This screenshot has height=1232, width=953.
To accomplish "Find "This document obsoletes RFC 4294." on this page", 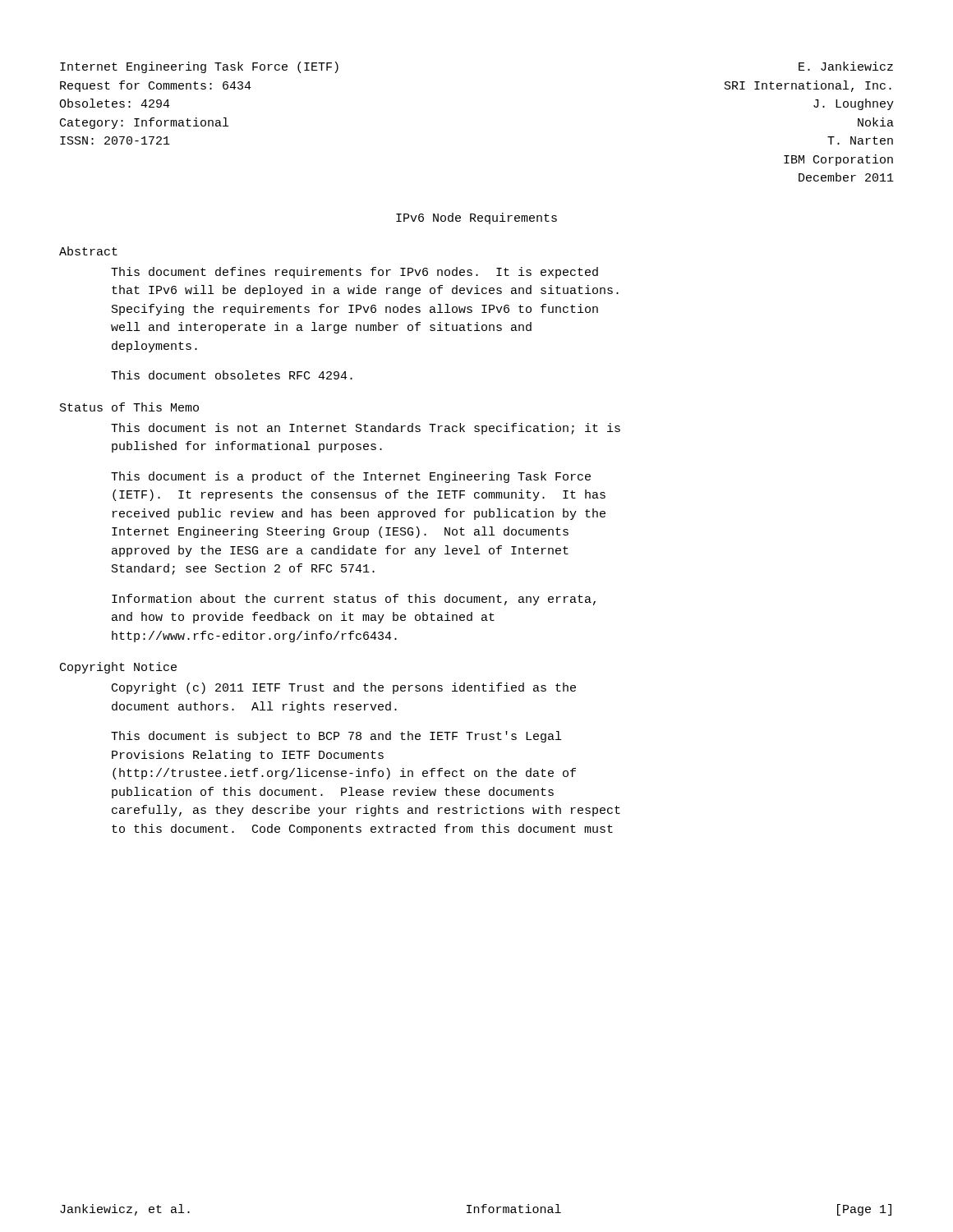I will tap(222, 377).
